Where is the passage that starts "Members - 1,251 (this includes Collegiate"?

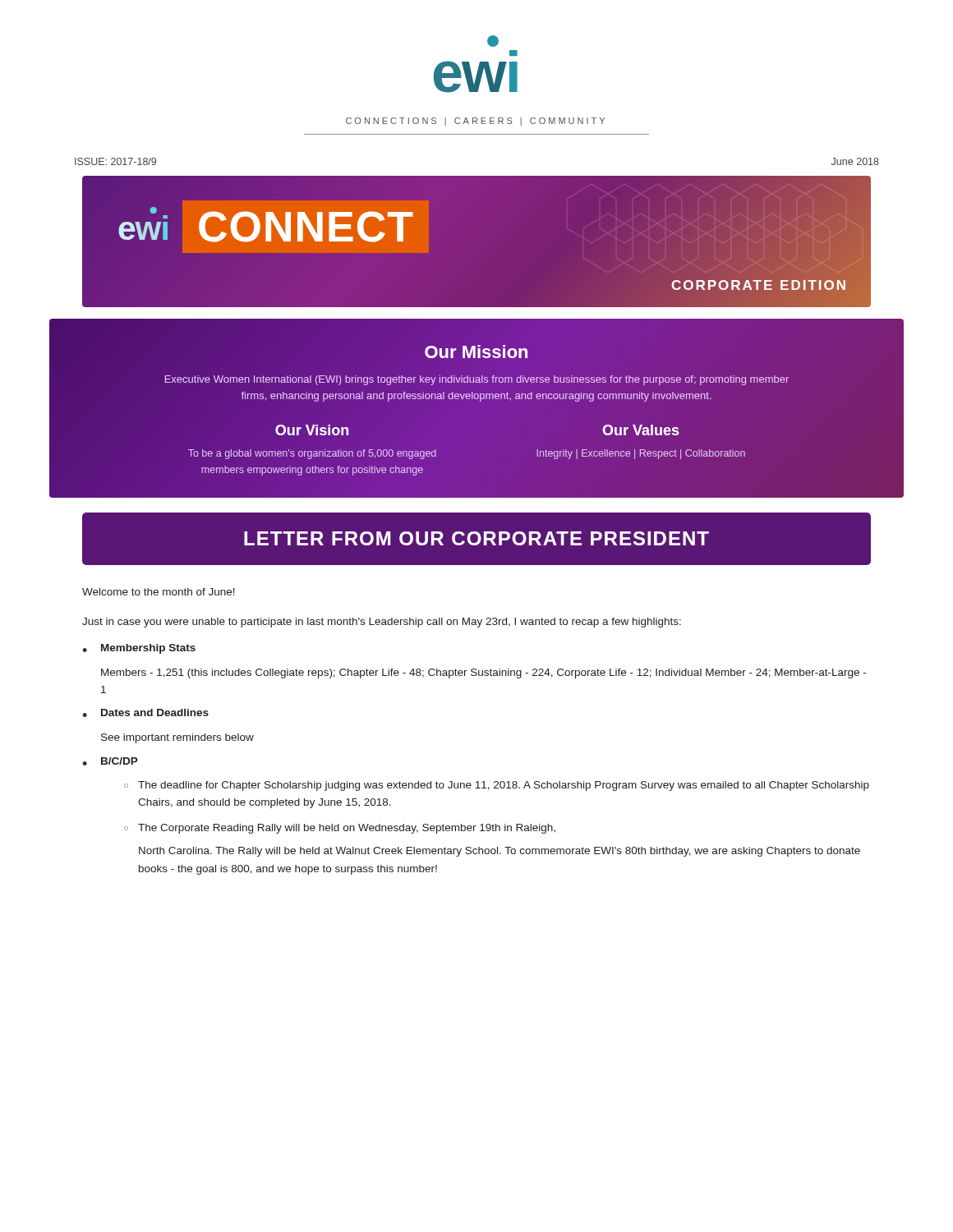pos(483,681)
